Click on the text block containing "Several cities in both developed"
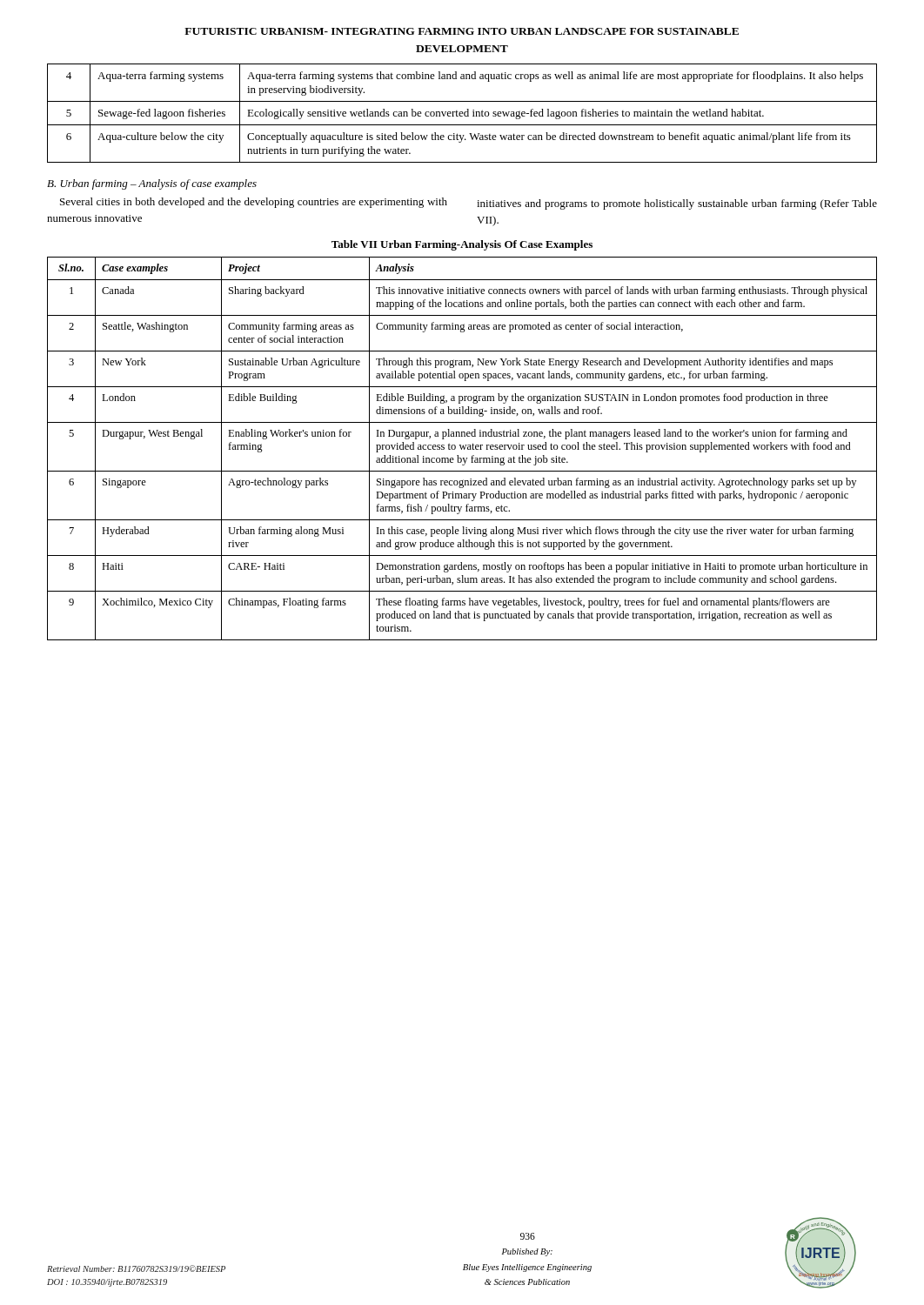Viewport: 924px width, 1305px height. (x=247, y=210)
